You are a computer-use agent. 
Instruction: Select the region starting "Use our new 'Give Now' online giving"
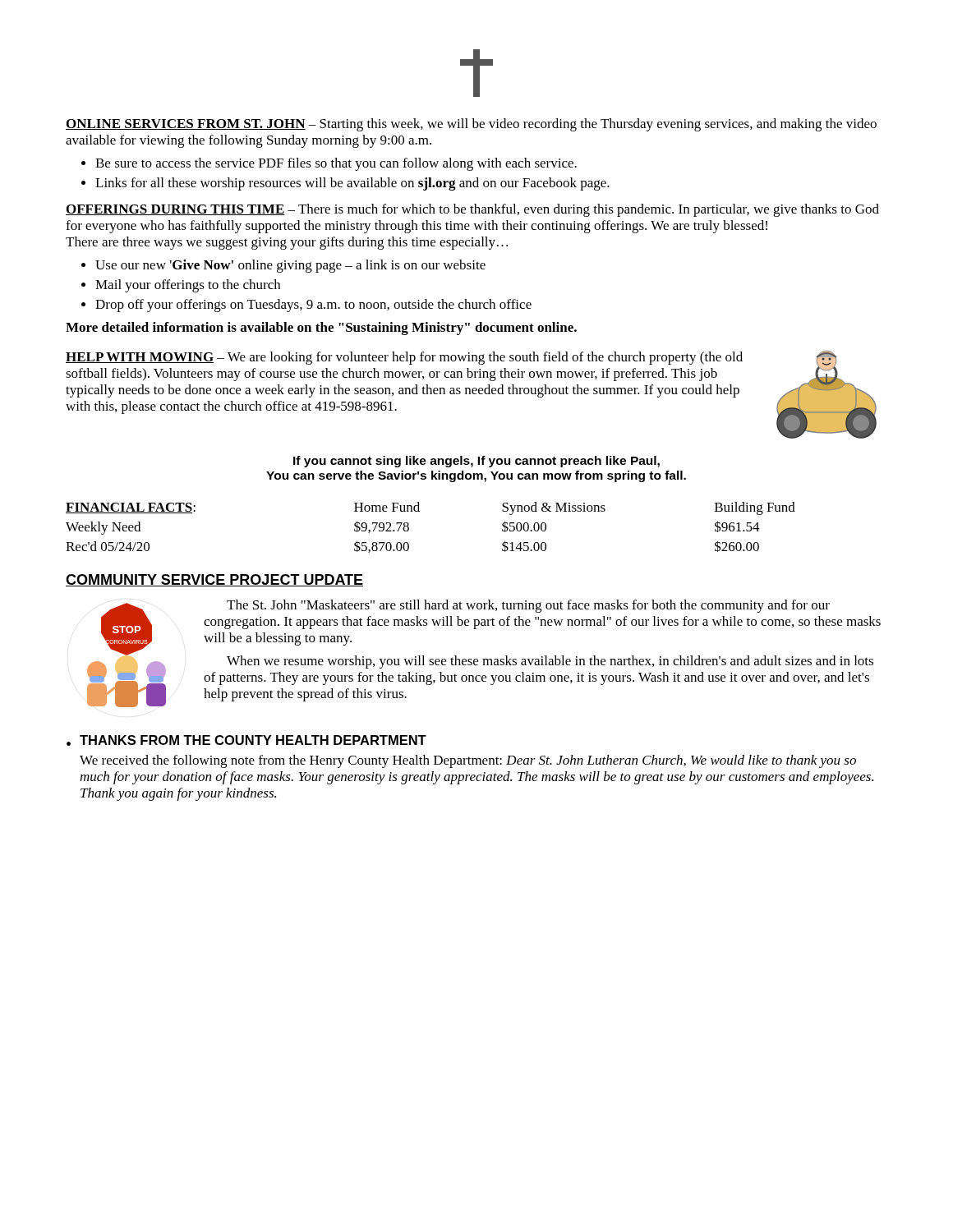tap(291, 265)
